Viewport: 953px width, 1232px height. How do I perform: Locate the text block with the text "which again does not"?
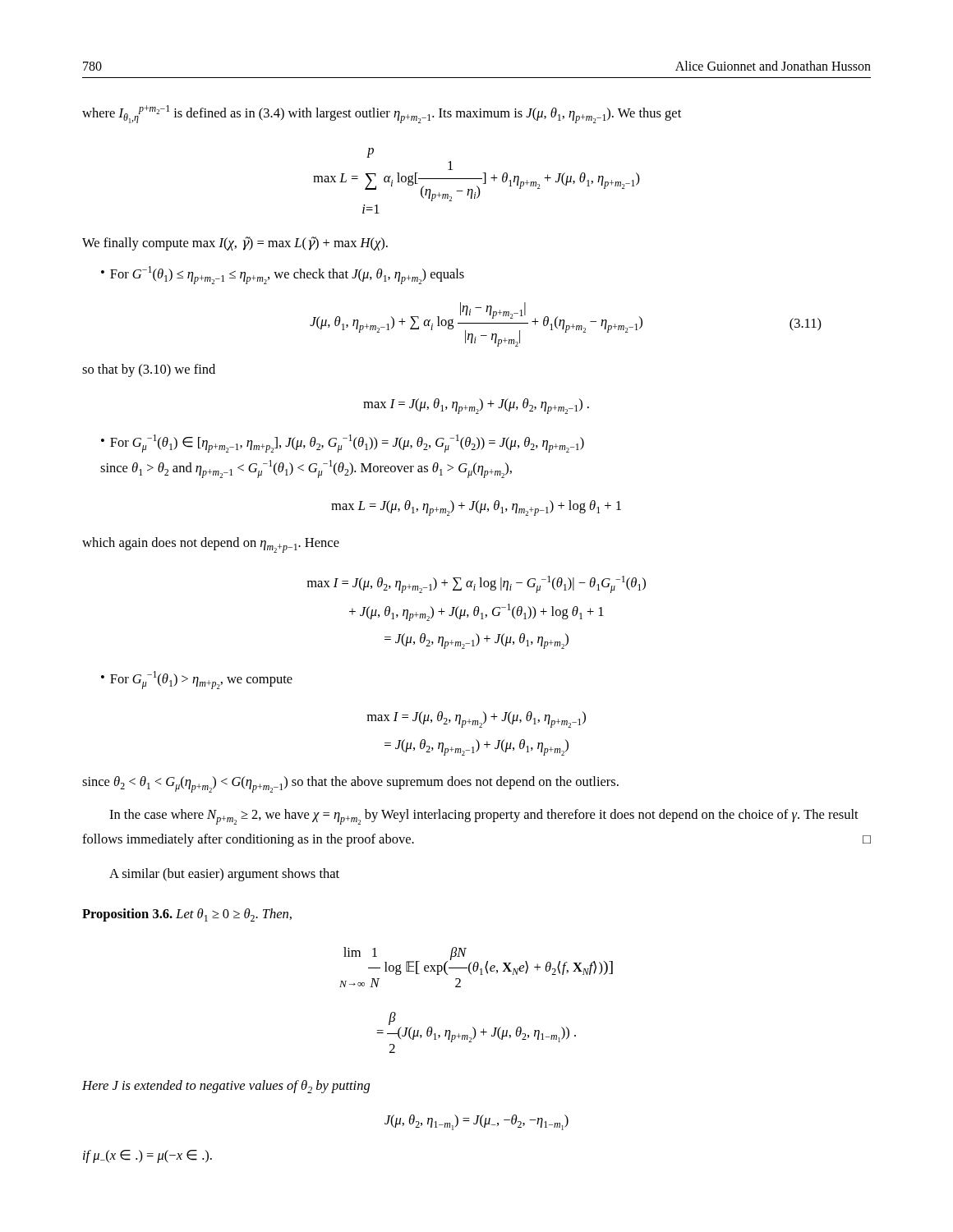(x=211, y=545)
